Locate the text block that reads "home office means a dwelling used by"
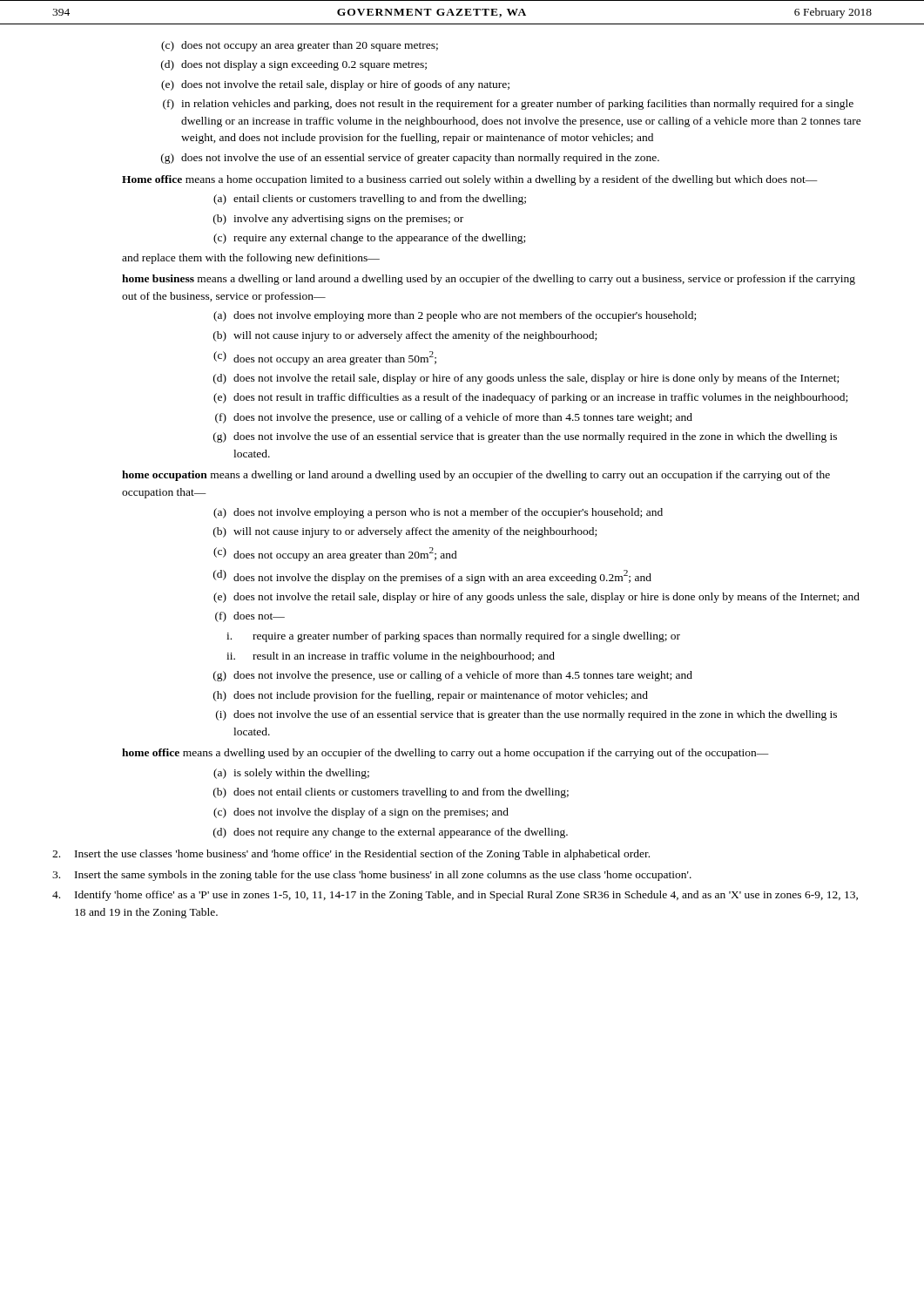Image resolution: width=924 pixels, height=1307 pixels. [x=462, y=753]
